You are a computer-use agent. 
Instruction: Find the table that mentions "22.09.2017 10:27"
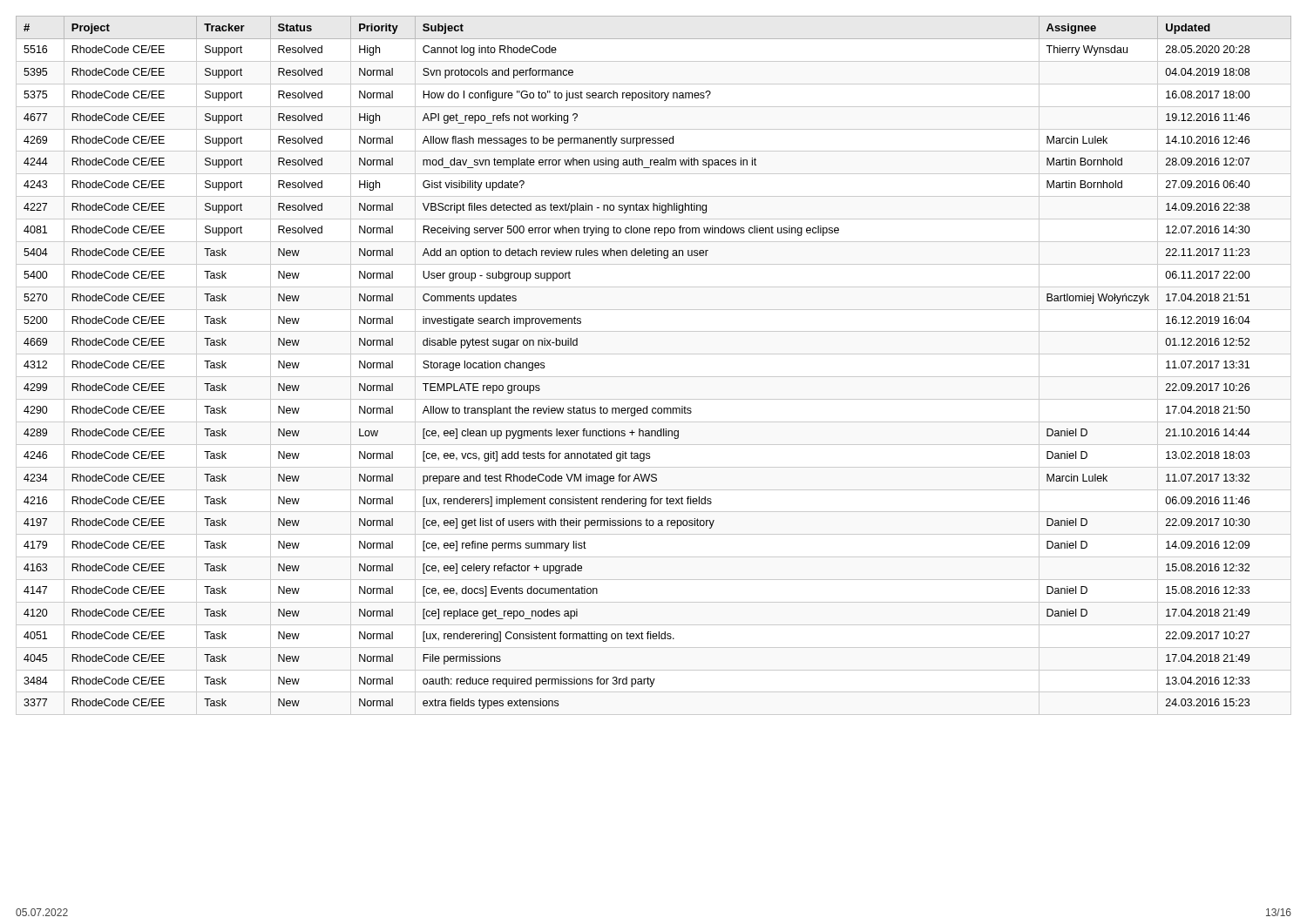click(x=654, y=365)
